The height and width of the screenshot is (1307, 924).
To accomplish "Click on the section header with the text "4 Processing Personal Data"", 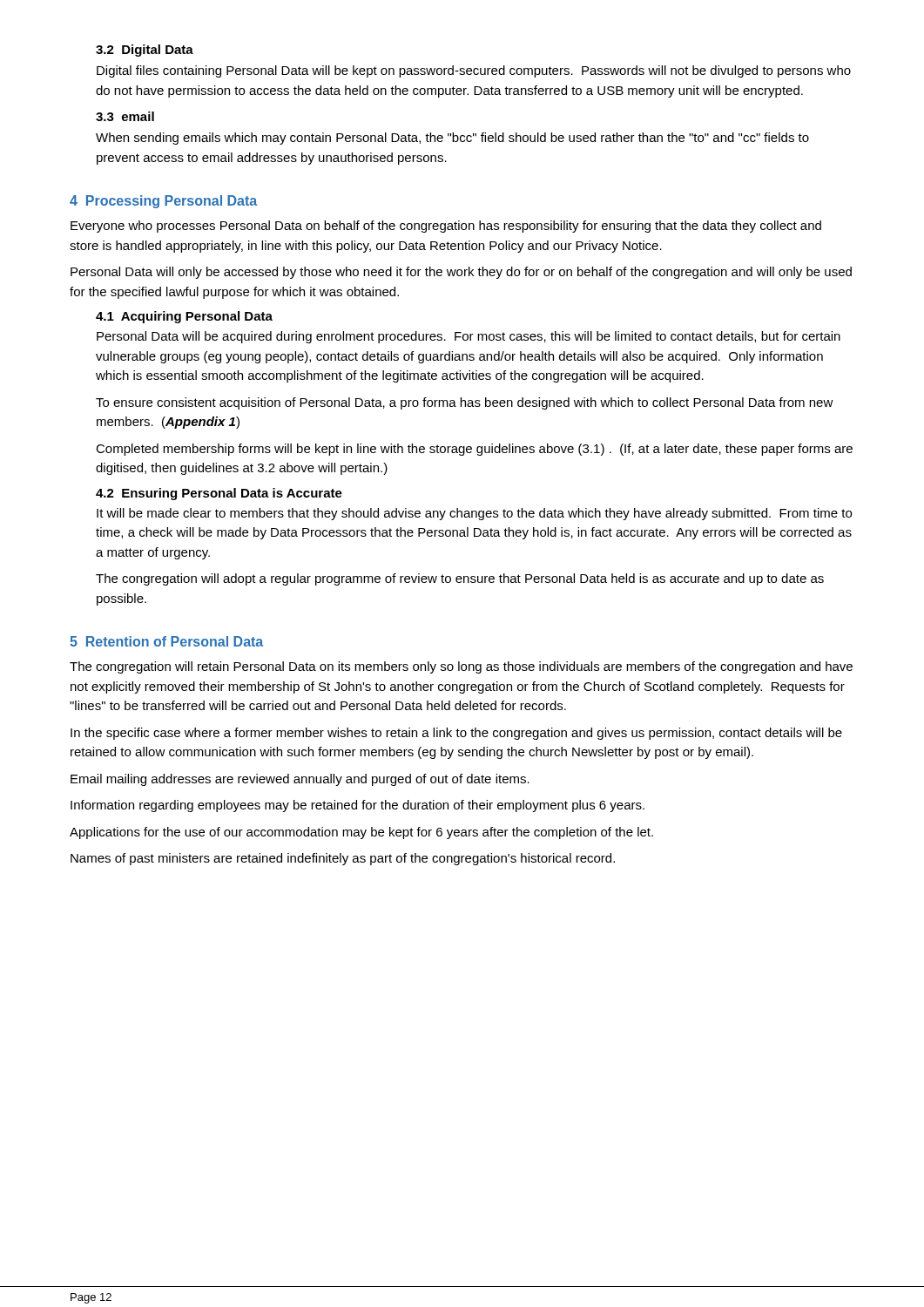I will (x=163, y=201).
